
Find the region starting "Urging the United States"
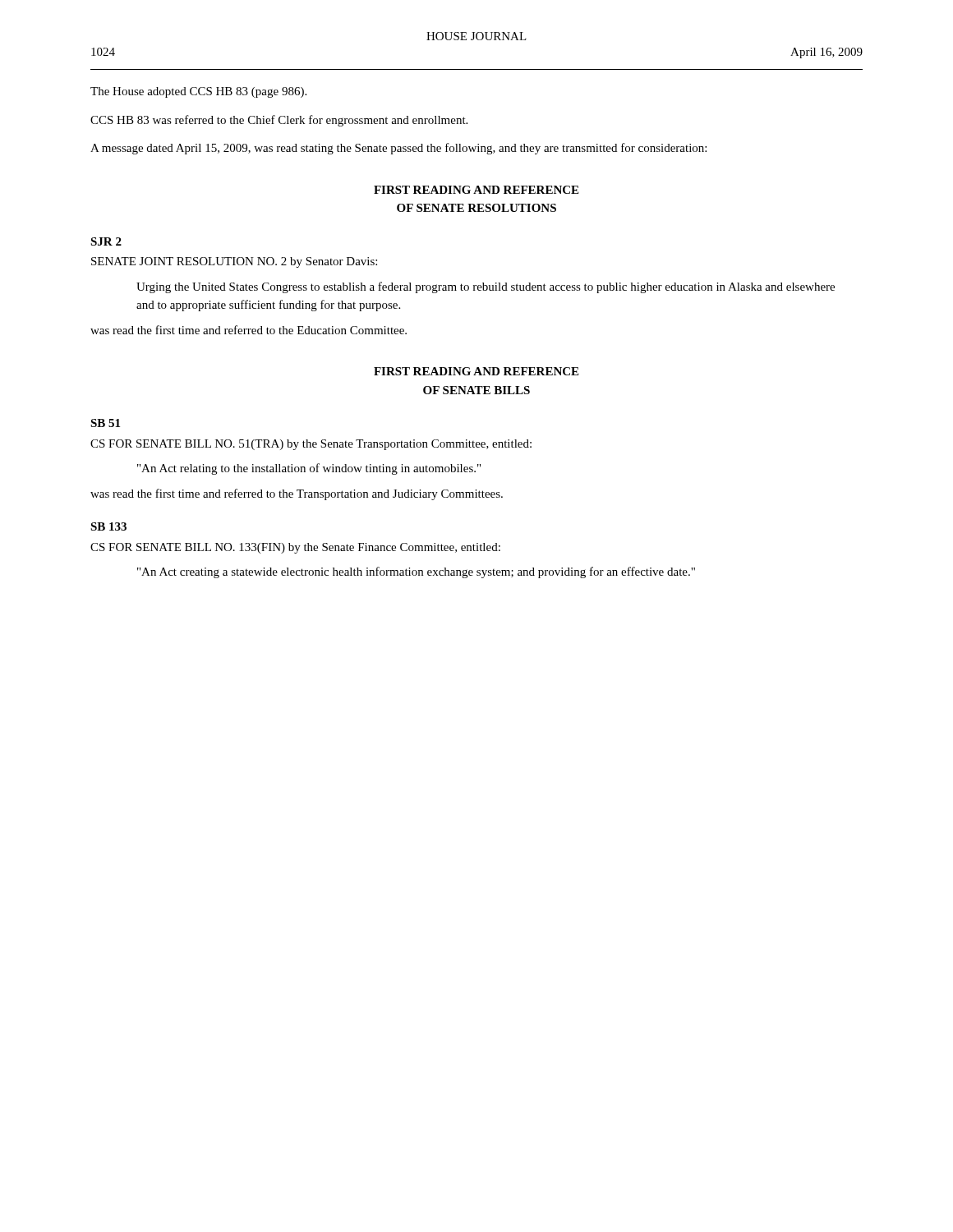486,295
